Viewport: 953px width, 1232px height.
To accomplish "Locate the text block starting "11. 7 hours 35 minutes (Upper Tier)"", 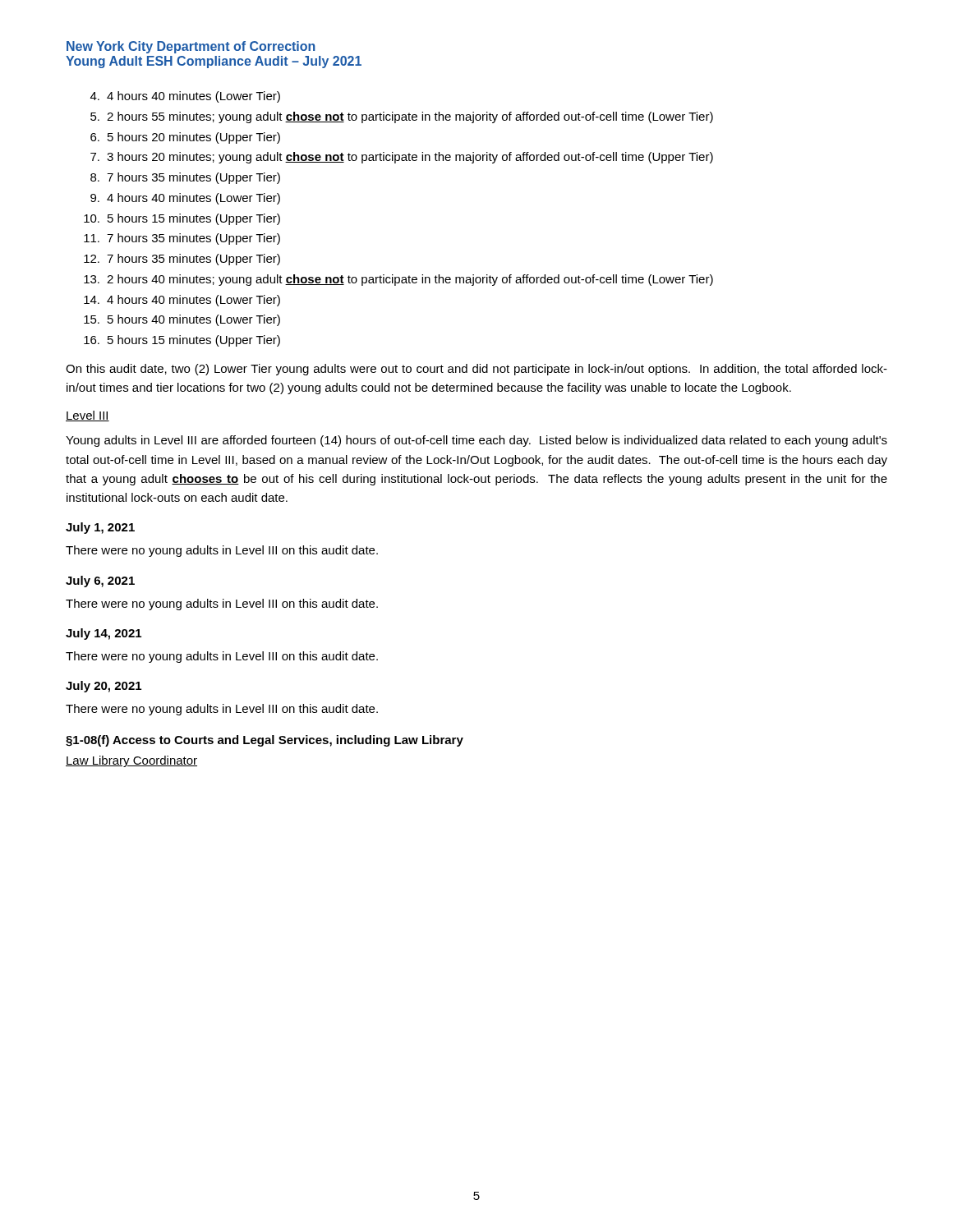I will (182, 239).
